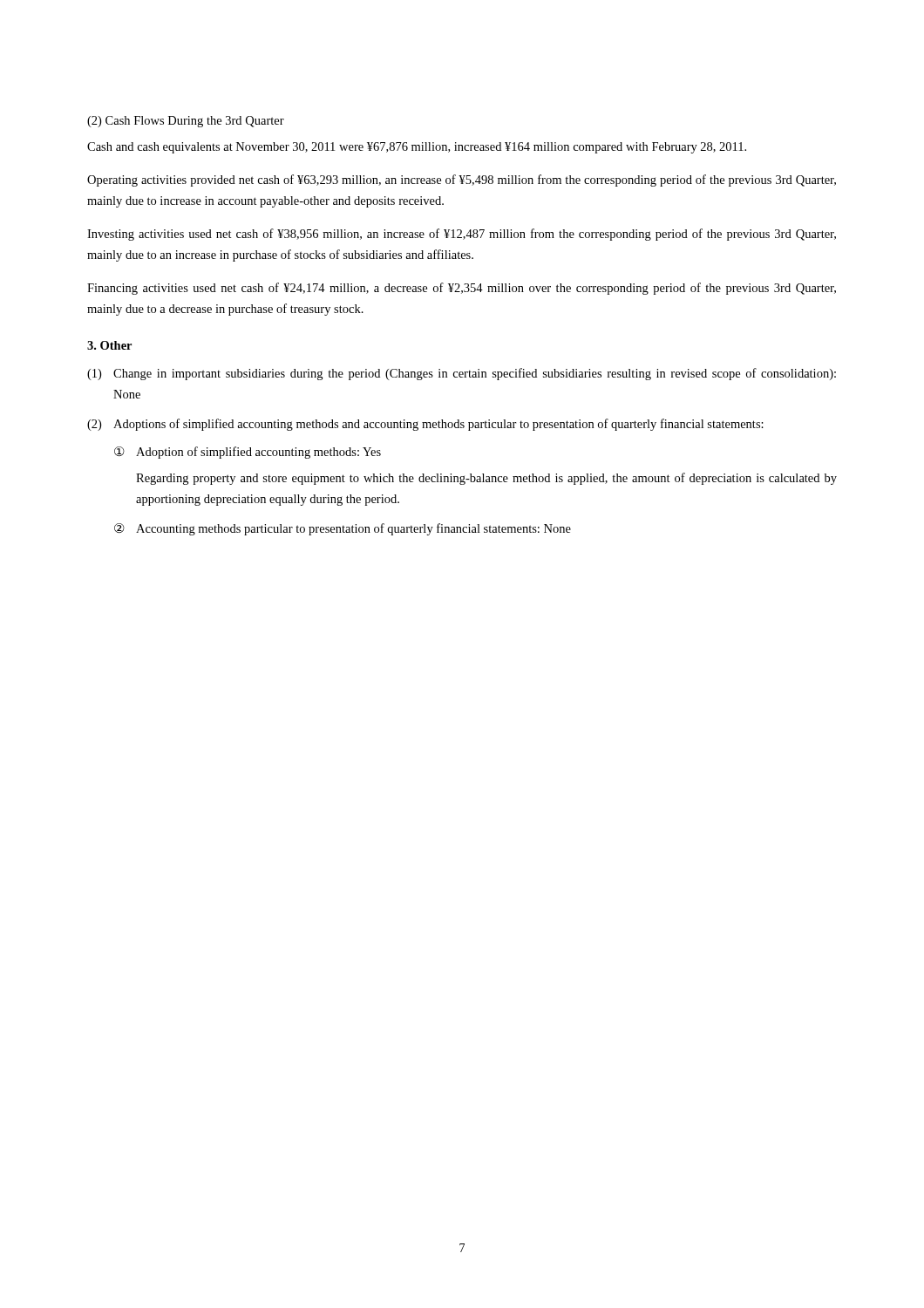
Task: Find the block on this page that starts "Regarding property and store equipment to"
Action: coord(486,488)
